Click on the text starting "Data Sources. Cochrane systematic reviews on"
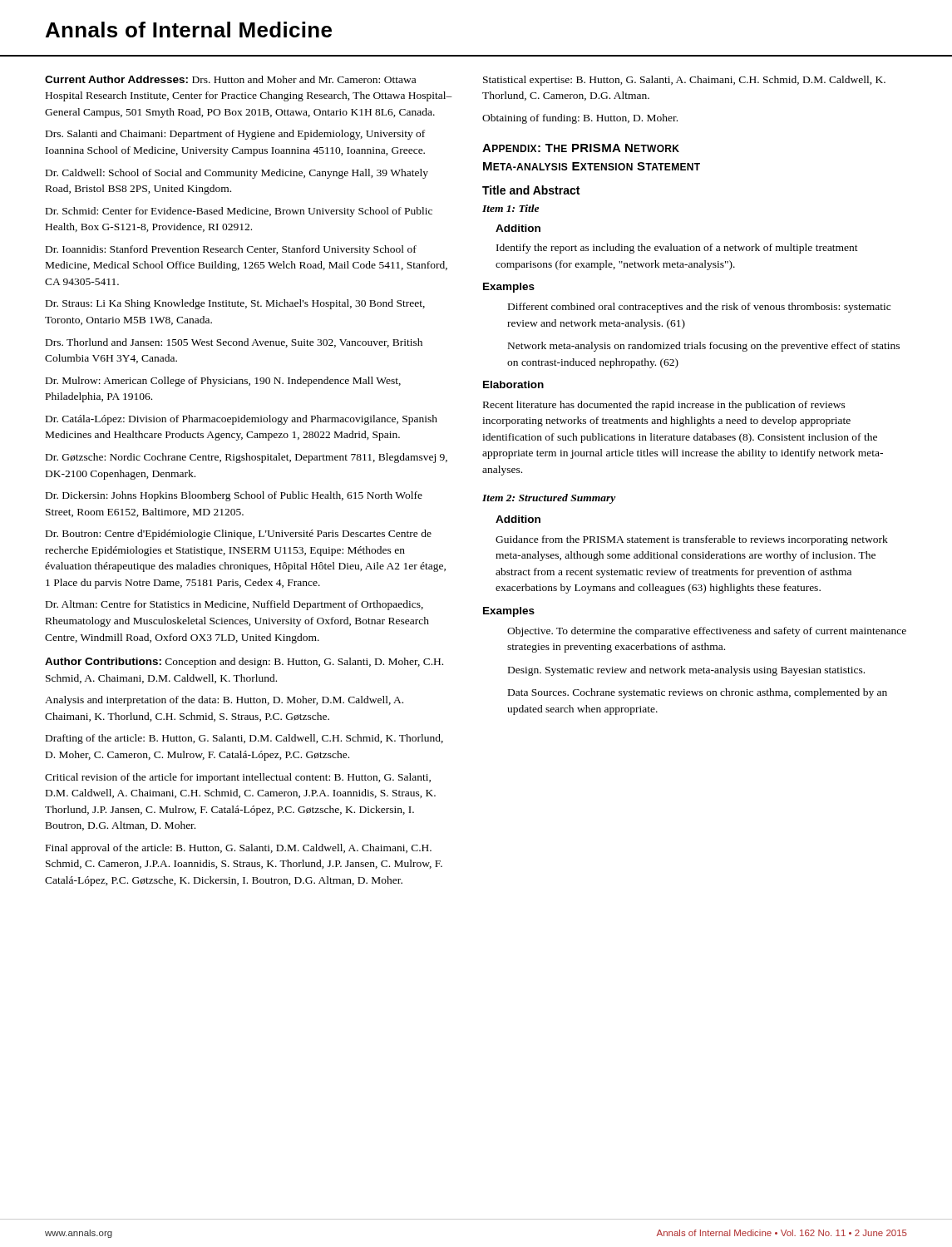 click(x=707, y=701)
